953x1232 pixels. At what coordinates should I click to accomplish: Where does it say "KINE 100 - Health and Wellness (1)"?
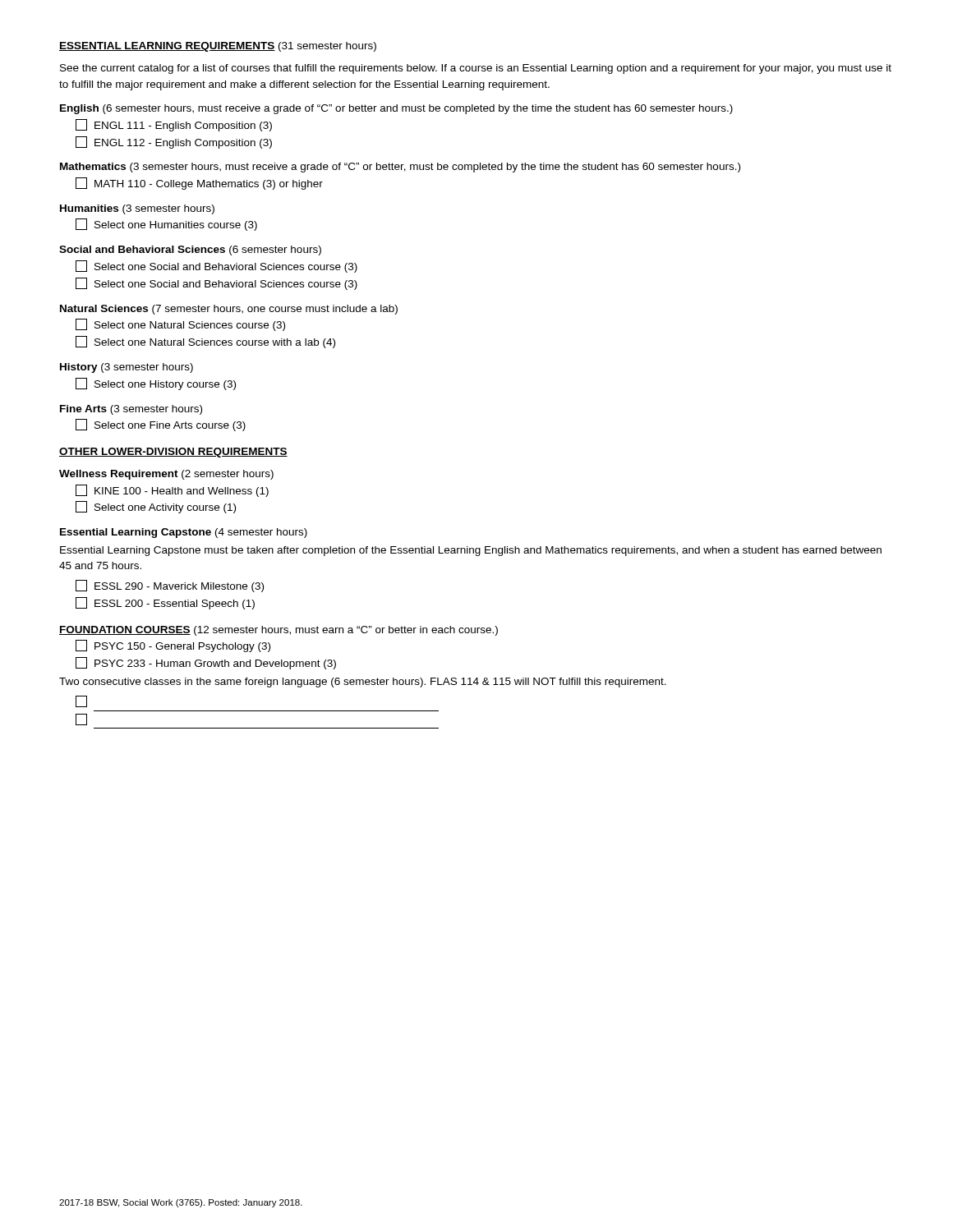172,490
